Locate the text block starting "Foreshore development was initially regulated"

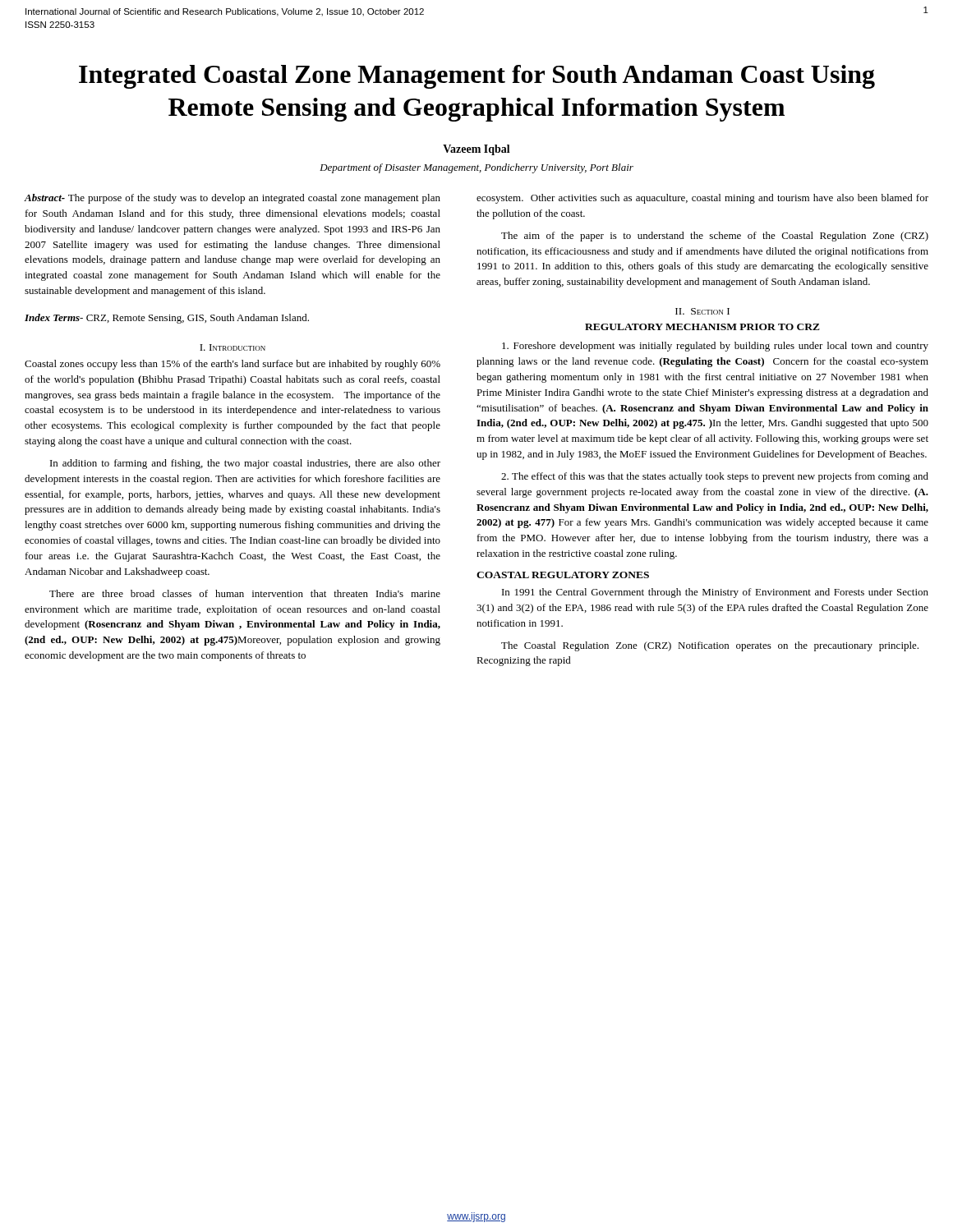[702, 450]
